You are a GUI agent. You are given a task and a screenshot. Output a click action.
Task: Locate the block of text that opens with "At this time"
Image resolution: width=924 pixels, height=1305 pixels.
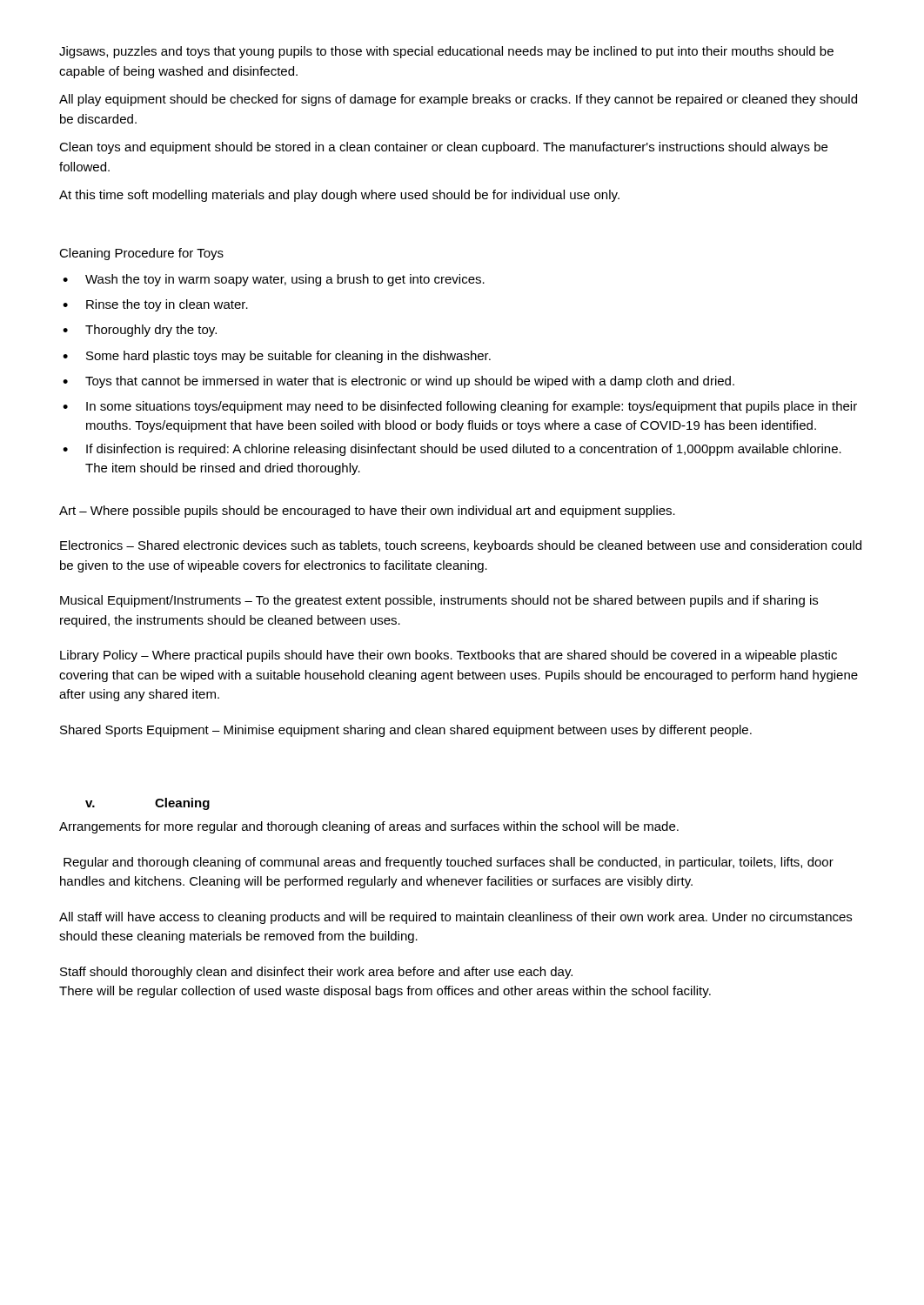tap(340, 194)
